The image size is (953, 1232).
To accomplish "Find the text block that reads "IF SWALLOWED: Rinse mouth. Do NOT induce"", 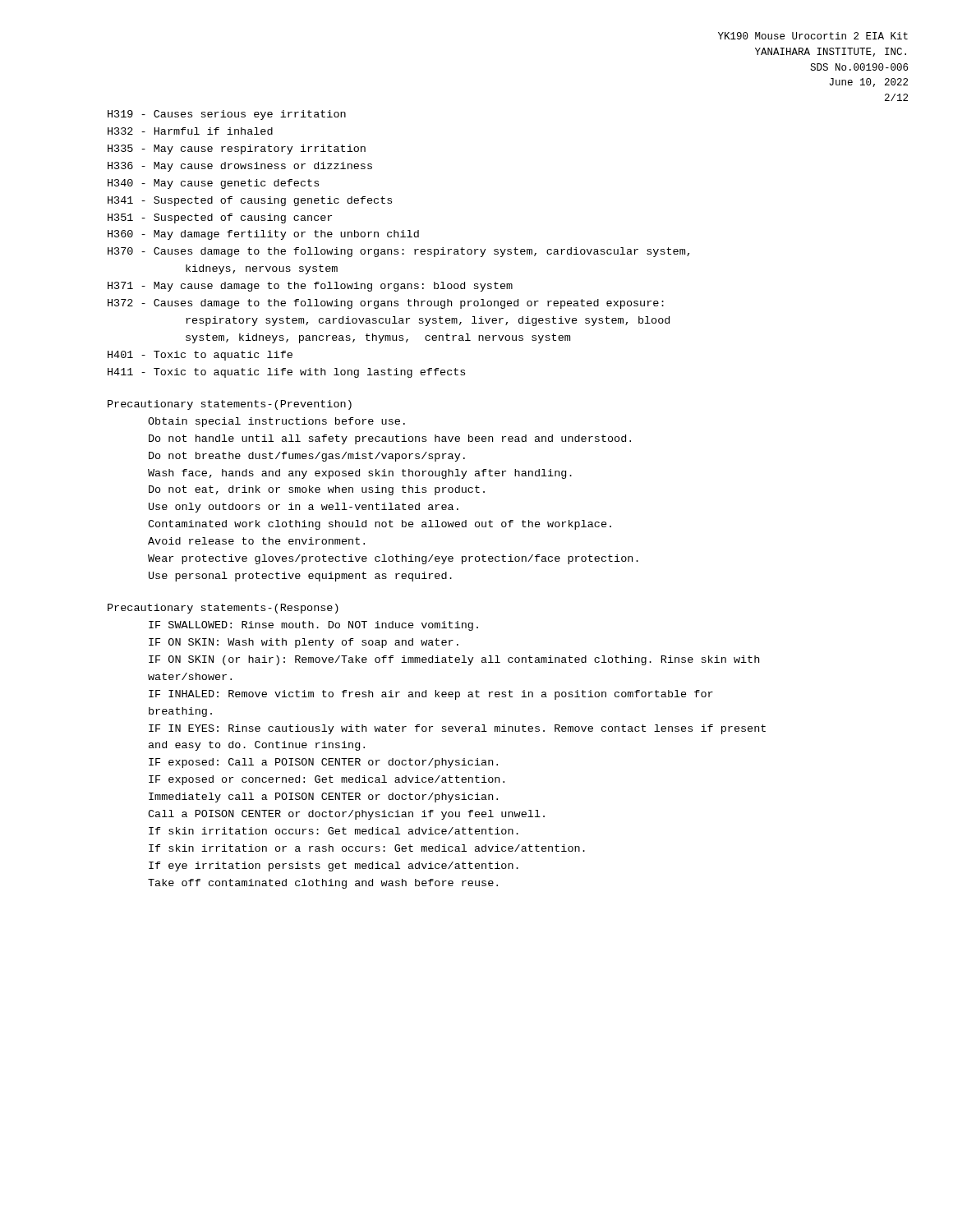I will tap(313, 626).
